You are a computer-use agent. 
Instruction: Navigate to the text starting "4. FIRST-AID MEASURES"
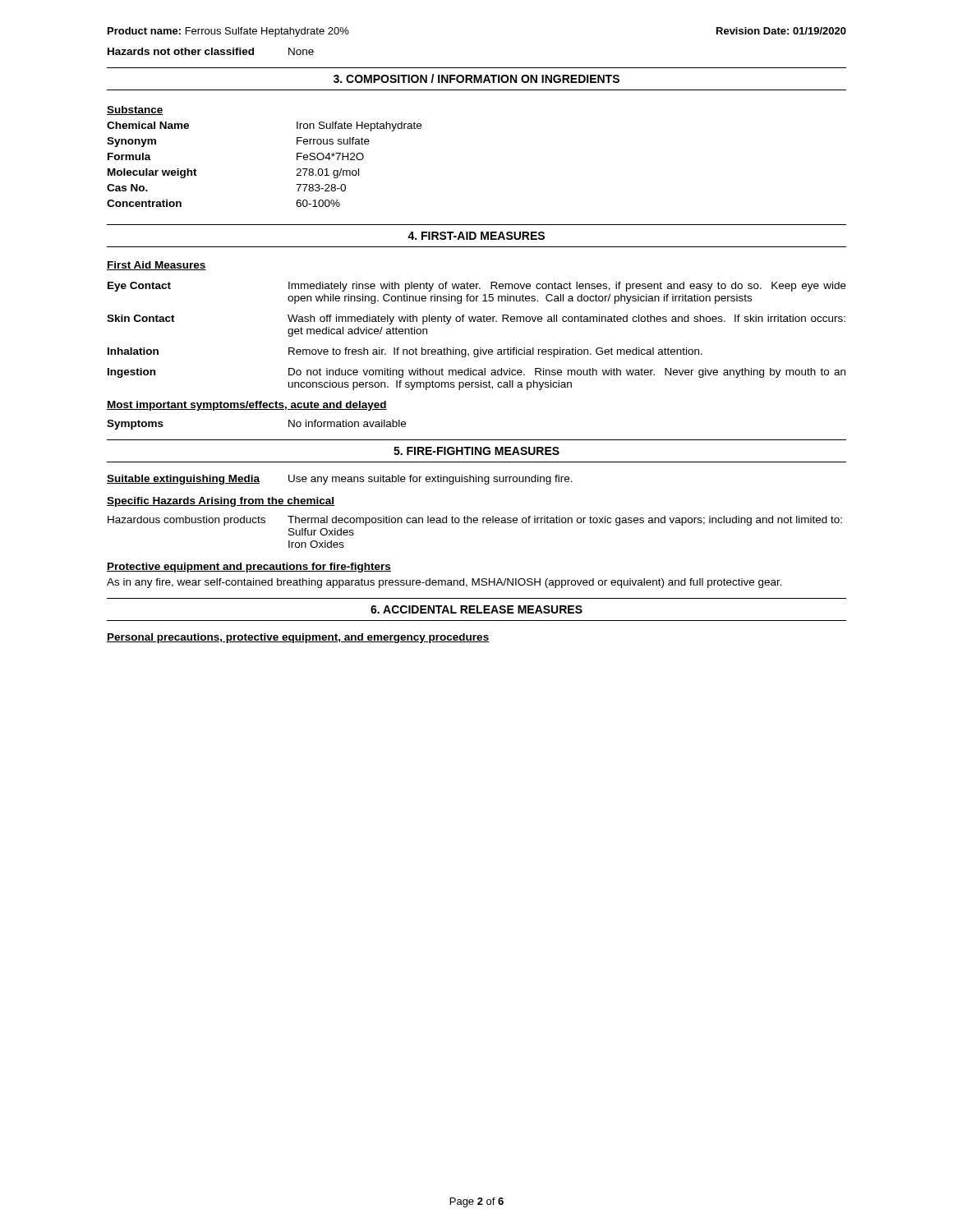point(476,236)
